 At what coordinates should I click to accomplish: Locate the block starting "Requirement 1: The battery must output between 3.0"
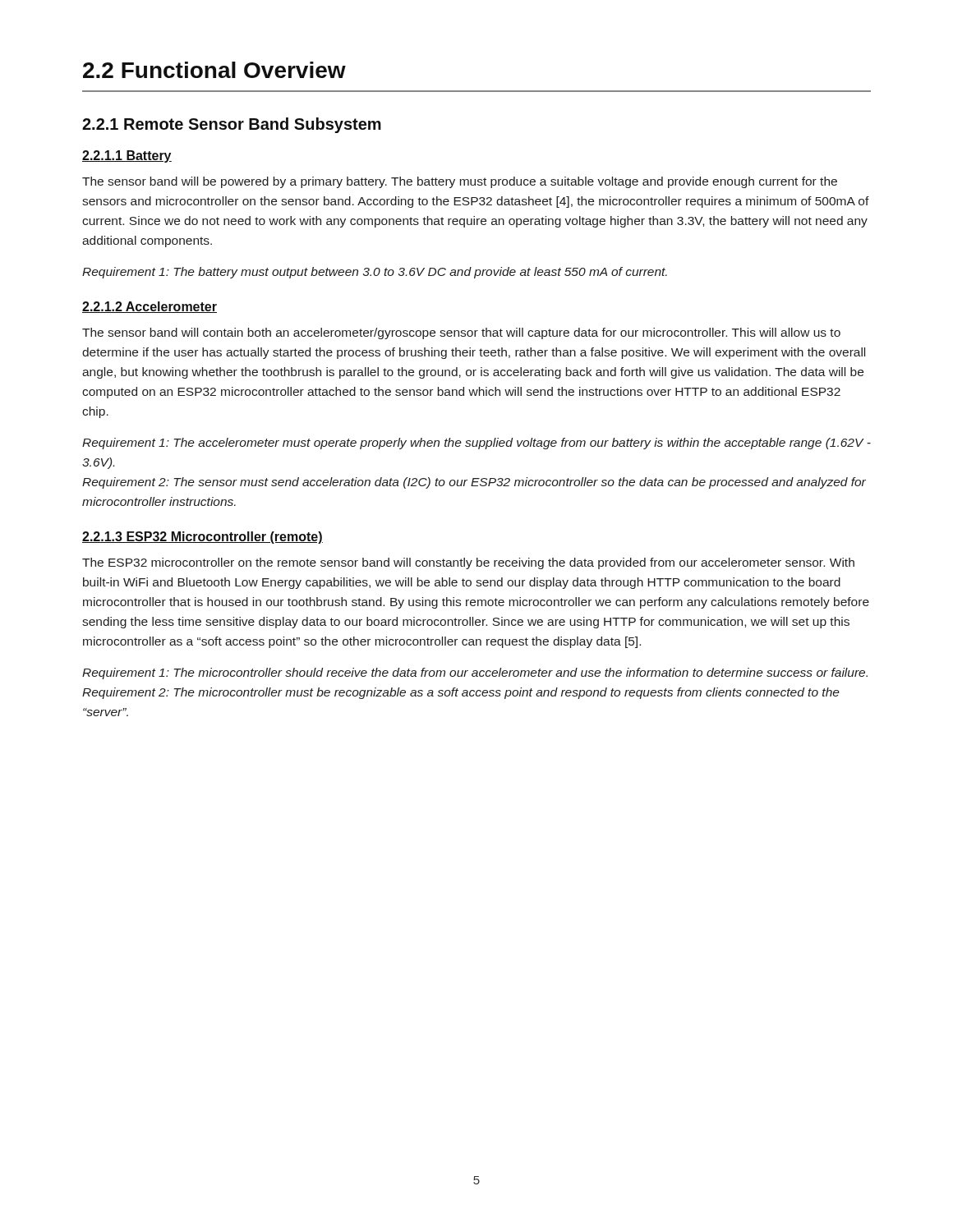(x=476, y=272)
